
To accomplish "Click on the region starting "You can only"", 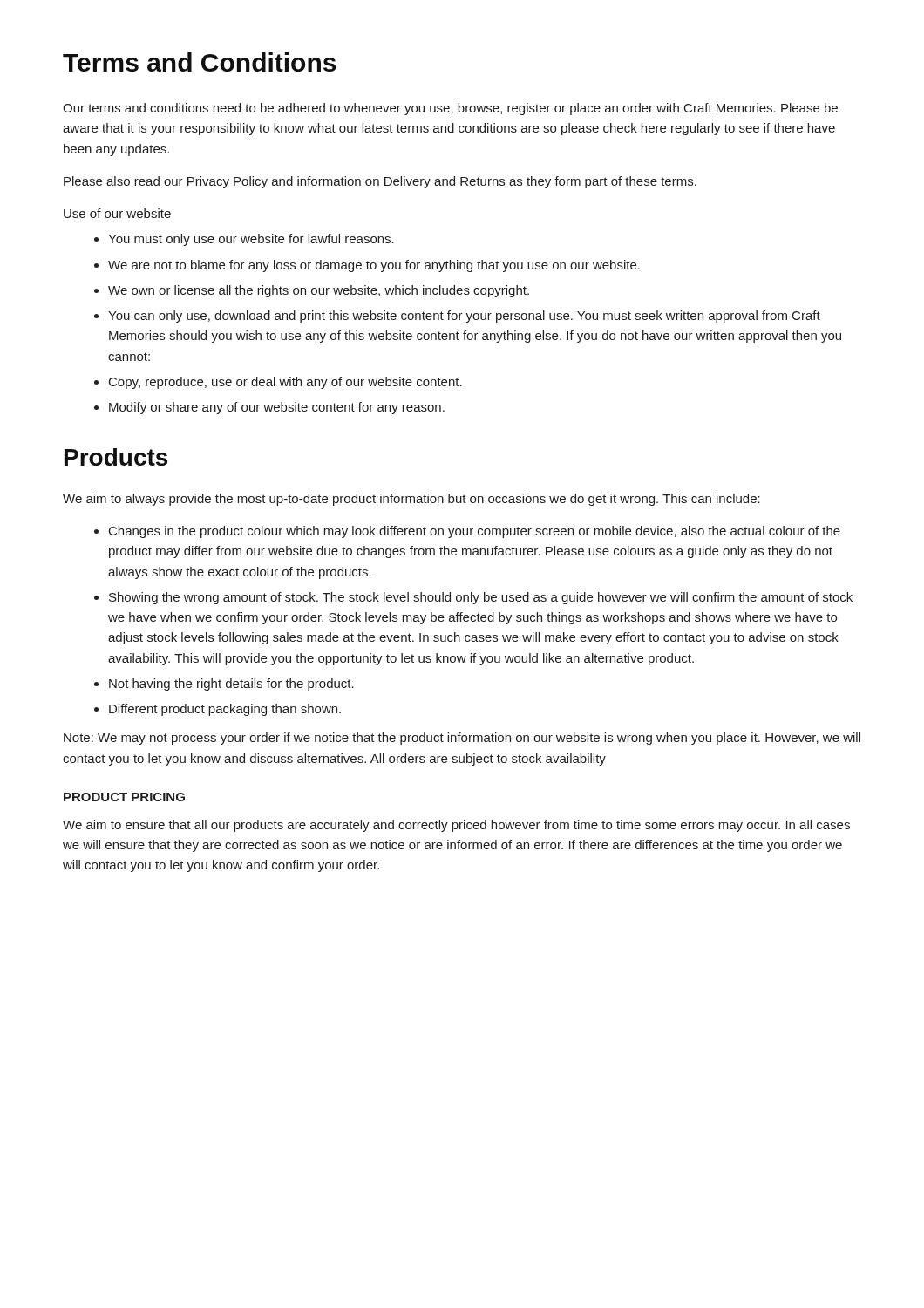I will (475, 336).
